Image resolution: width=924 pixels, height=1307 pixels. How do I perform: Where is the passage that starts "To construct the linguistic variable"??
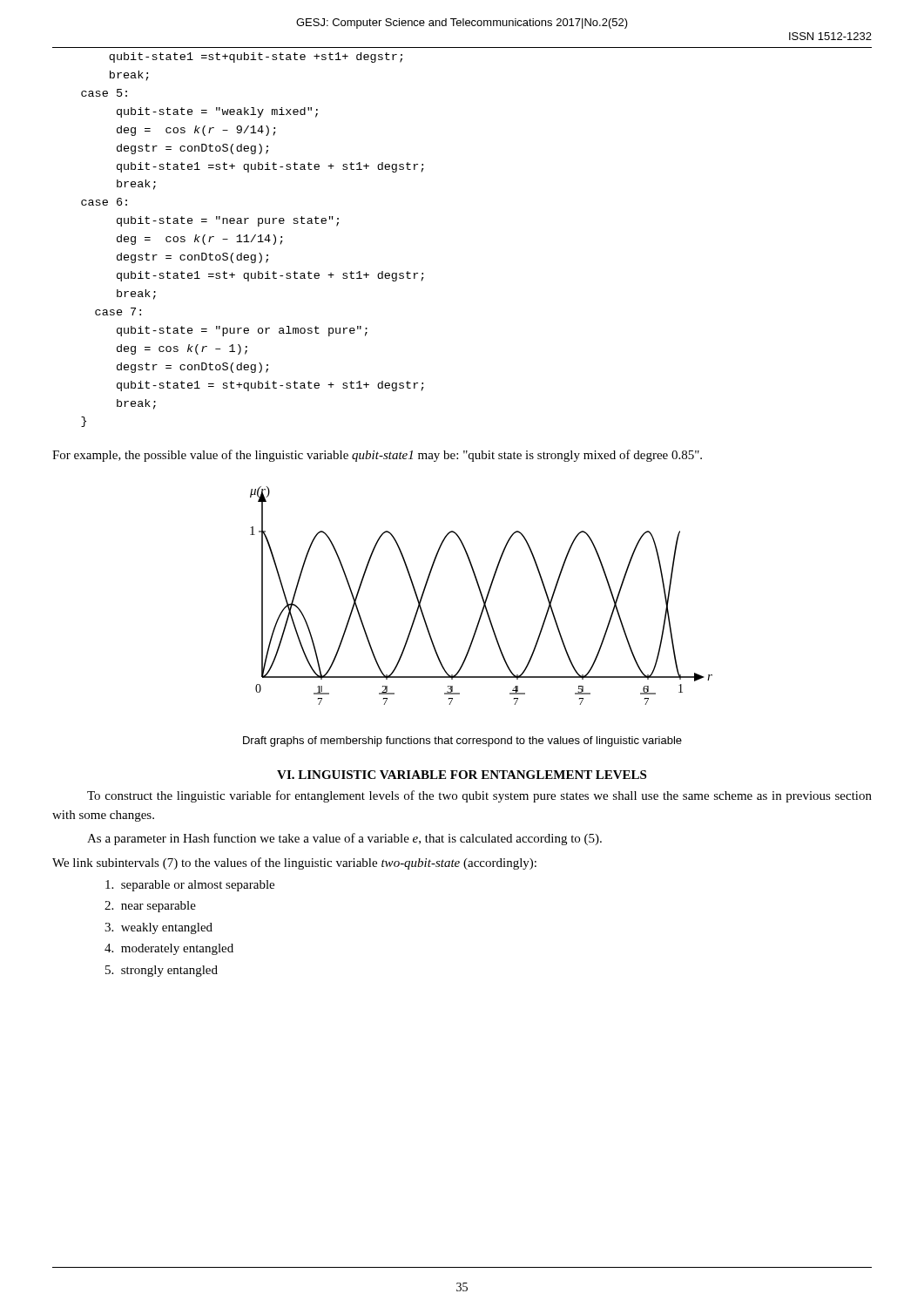point(462,805)
